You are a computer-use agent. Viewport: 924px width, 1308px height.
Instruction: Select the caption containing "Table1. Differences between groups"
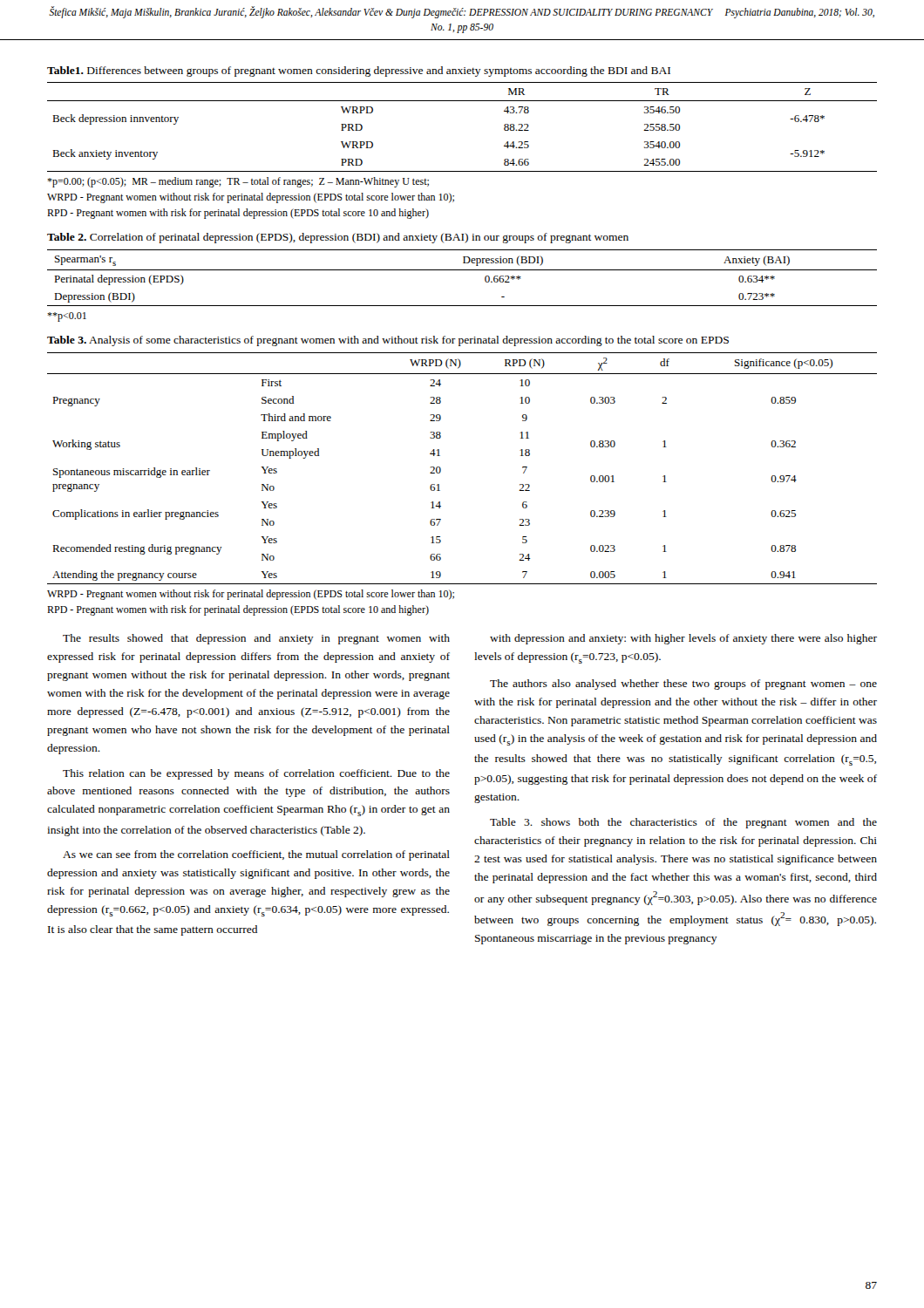click(x=359, y=70)
